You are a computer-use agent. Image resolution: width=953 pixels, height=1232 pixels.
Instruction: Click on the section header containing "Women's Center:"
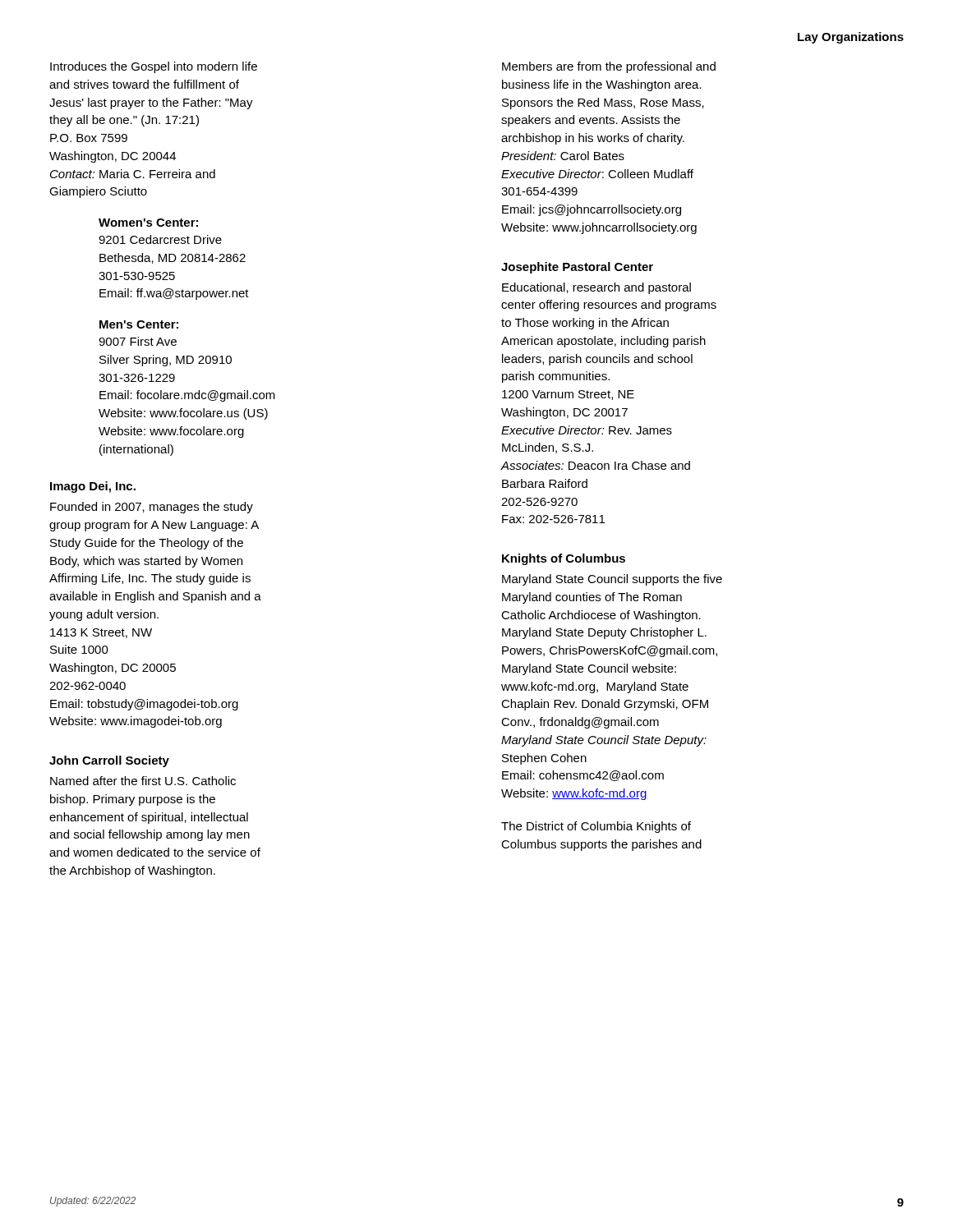tap(149, 222)
